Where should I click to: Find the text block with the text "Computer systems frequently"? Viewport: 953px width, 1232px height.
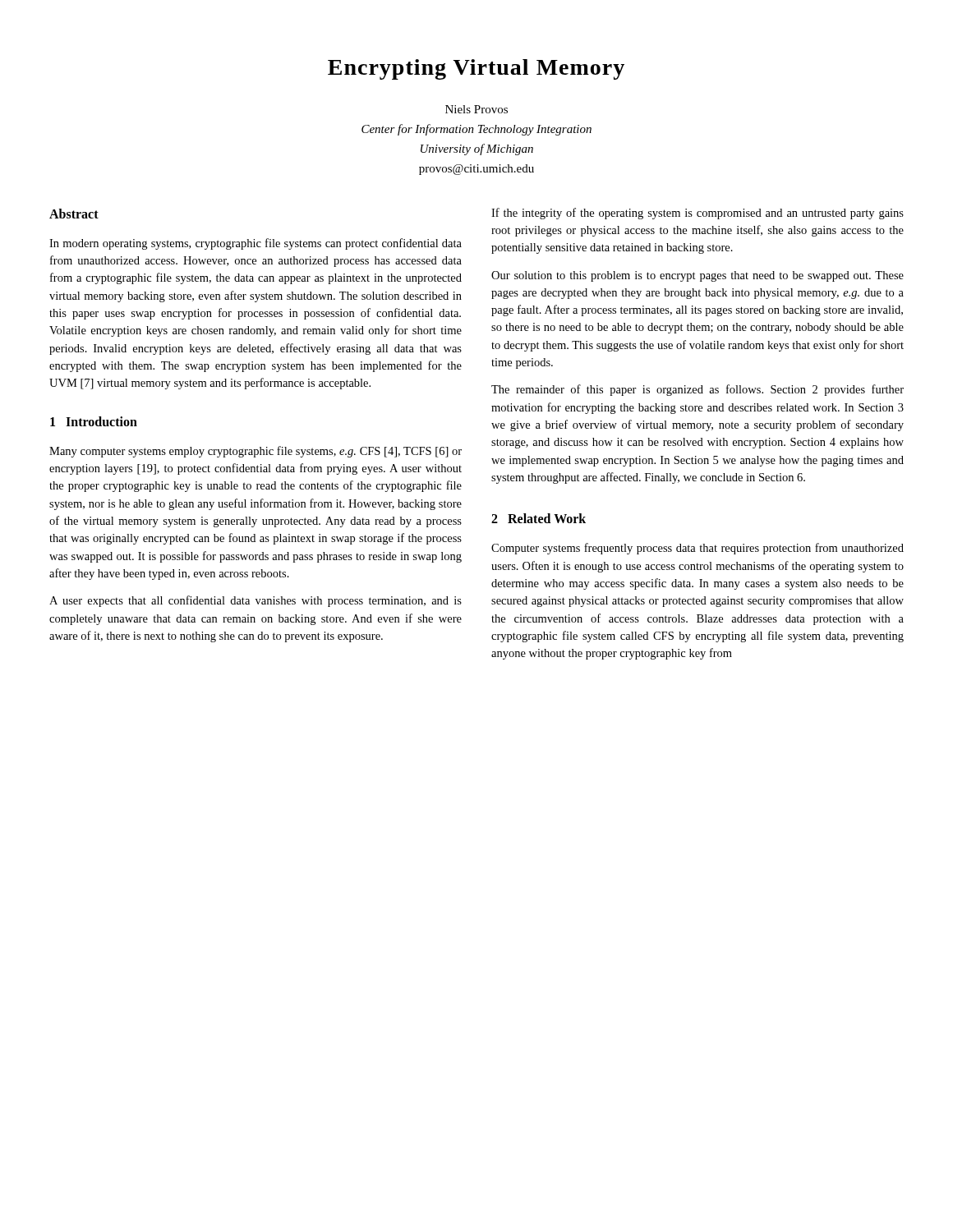pyautogui.click(x=698, y=601)
